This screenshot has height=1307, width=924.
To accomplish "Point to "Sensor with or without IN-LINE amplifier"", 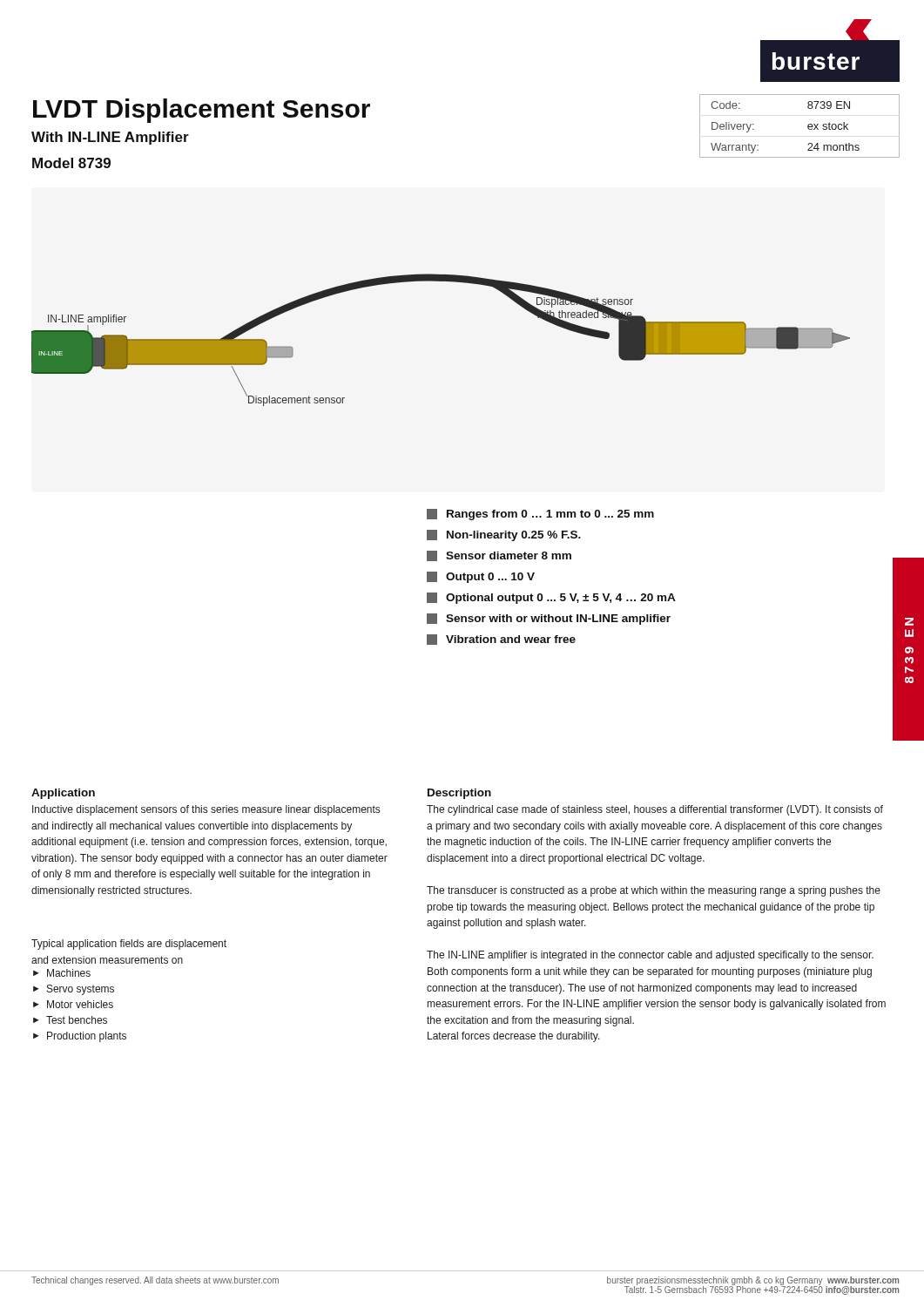I will (x=549, y=618).
